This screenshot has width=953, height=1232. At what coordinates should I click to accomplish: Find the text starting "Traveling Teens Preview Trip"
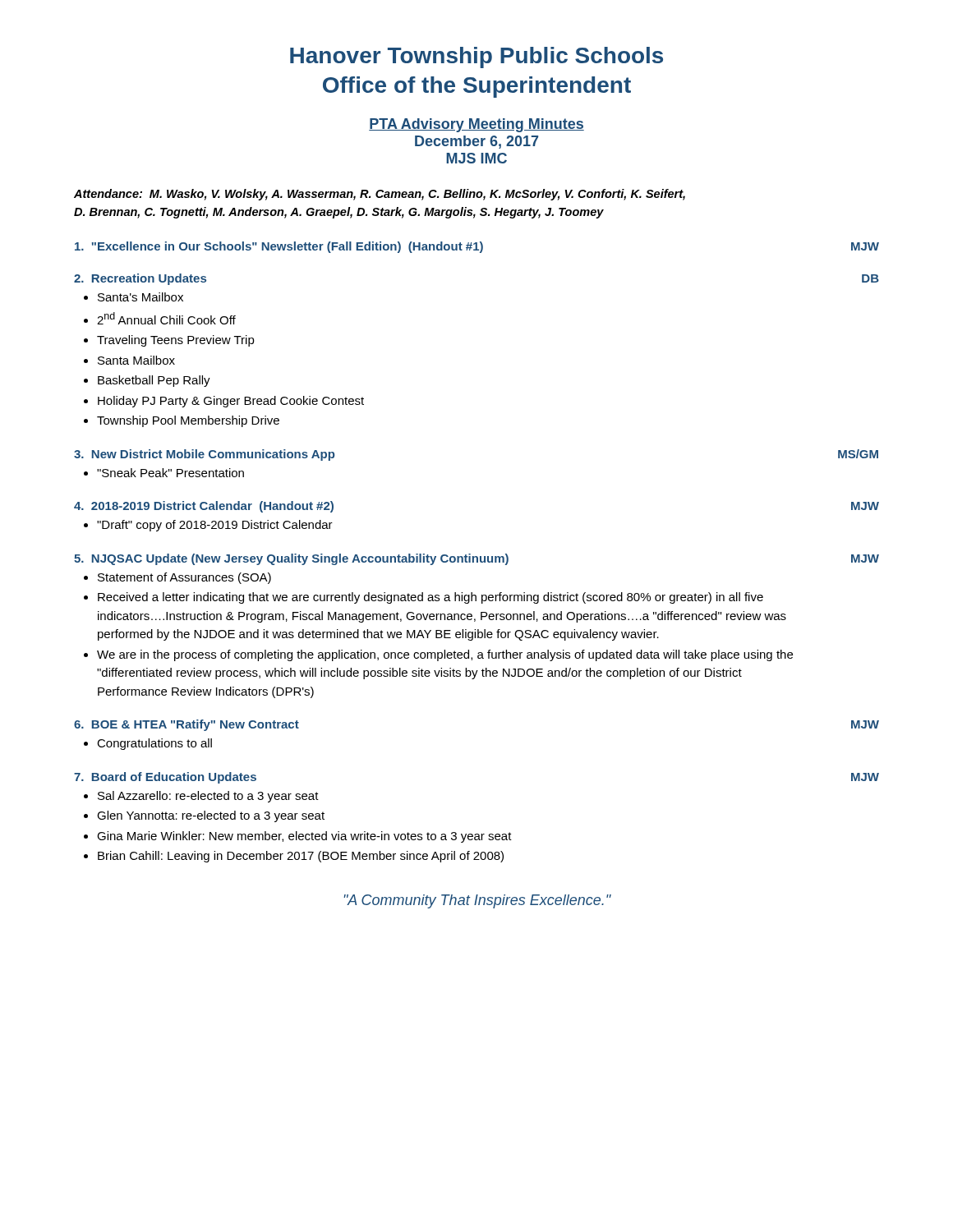point(176,340)
